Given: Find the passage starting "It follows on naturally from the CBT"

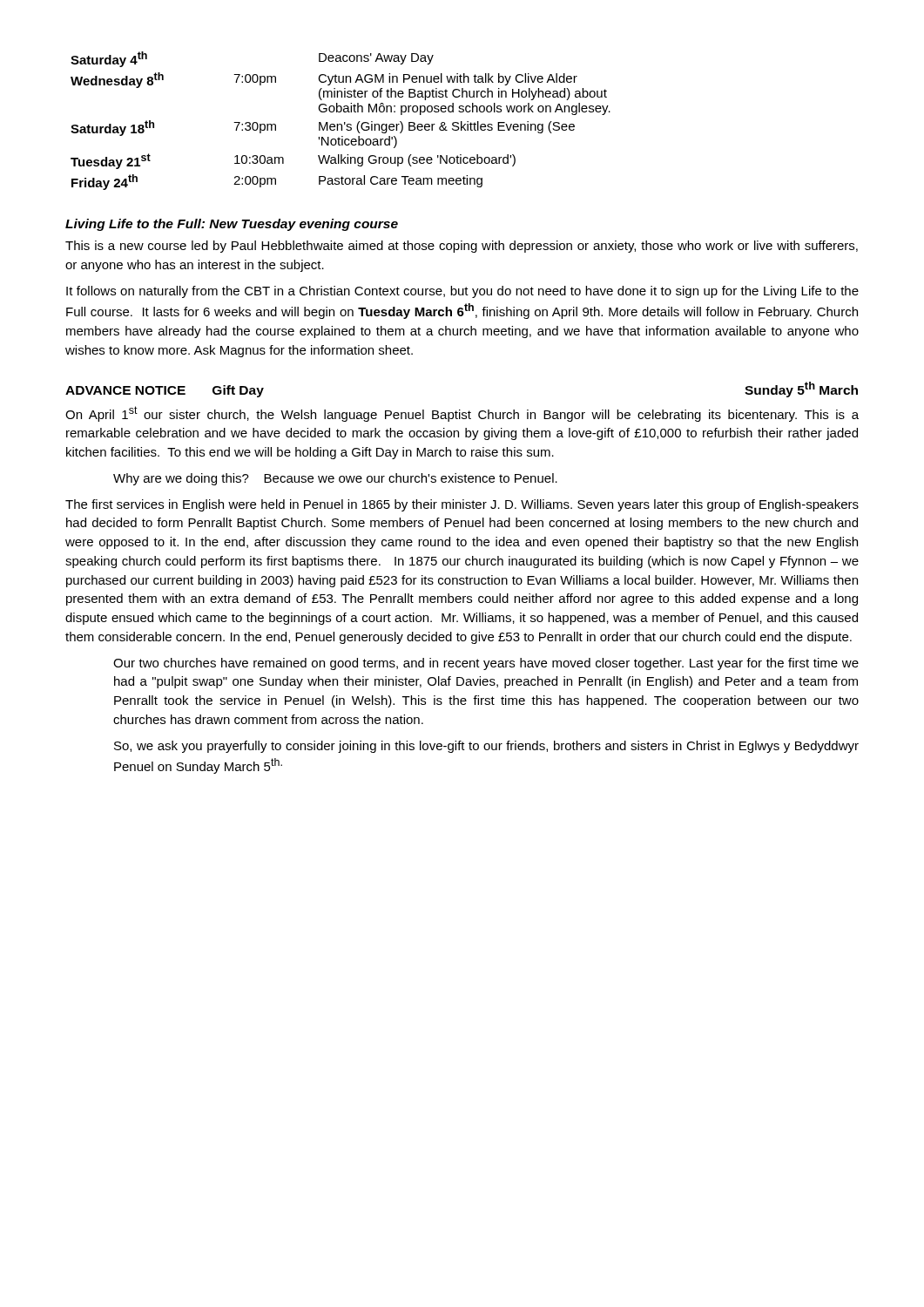Looking at the screenshot, I should 462,320.
